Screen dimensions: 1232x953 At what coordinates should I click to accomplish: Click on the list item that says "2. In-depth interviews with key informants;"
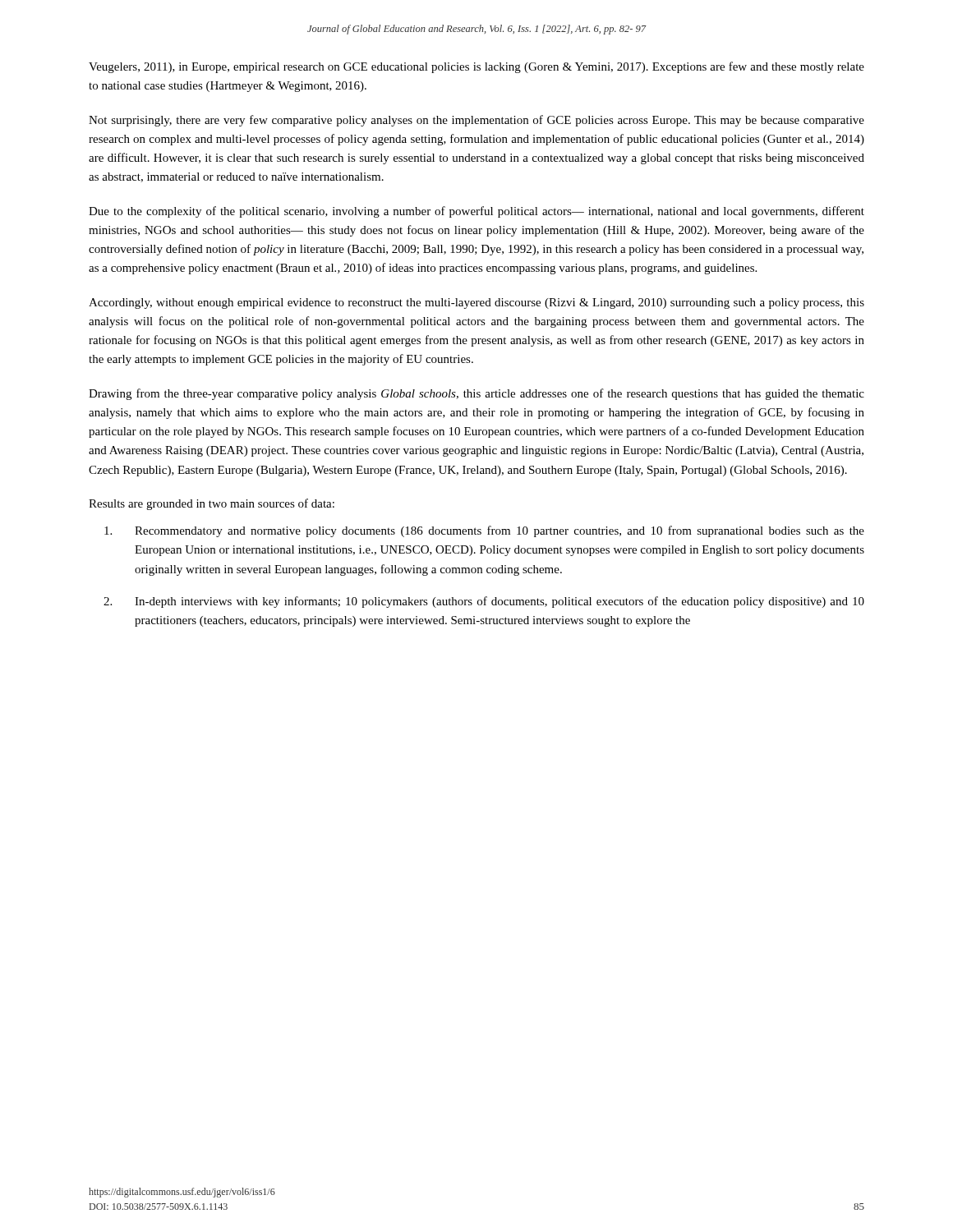pyautogui.click(x=476, y=611)
